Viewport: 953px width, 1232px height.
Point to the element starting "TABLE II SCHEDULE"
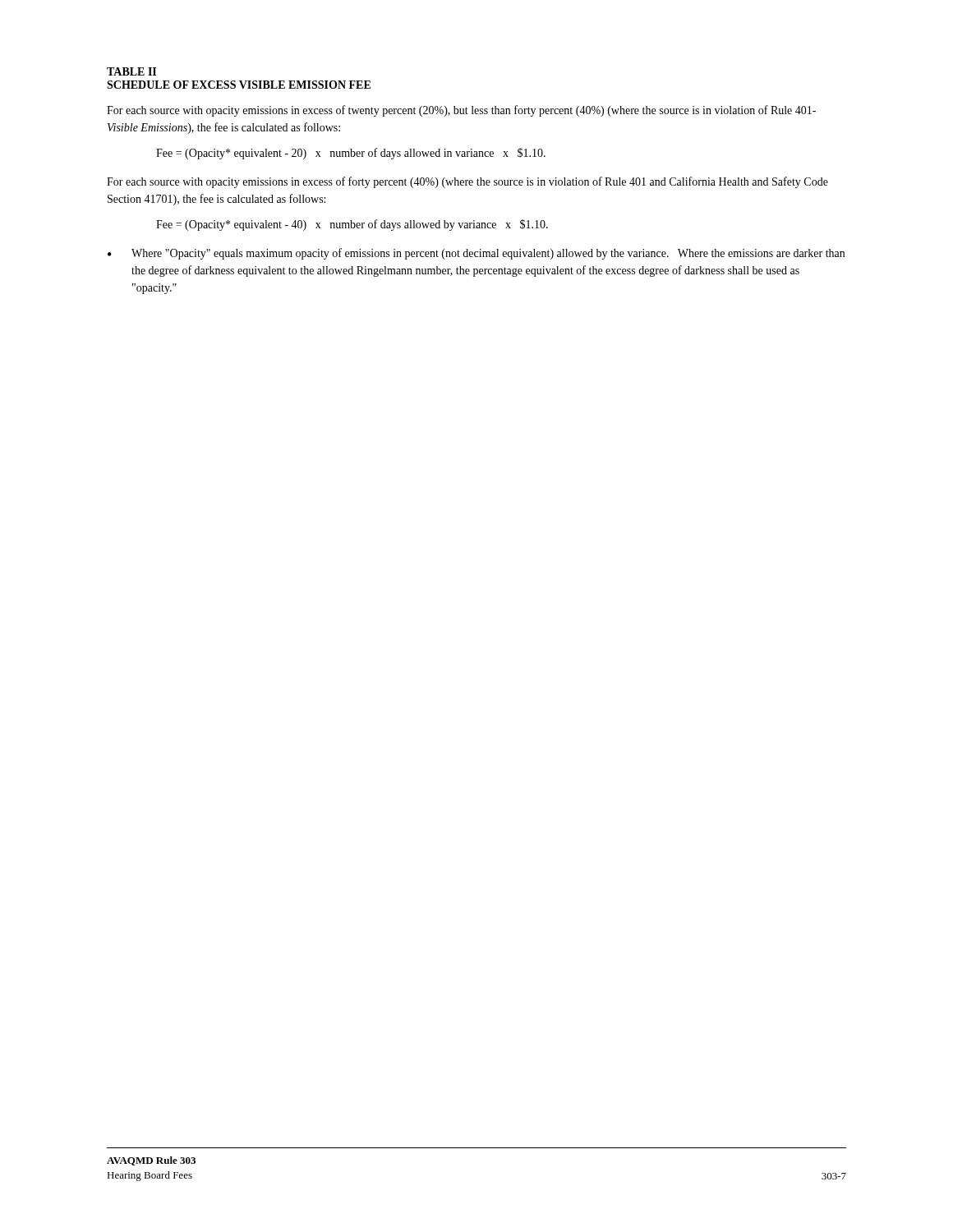click(x=131, y=71)
